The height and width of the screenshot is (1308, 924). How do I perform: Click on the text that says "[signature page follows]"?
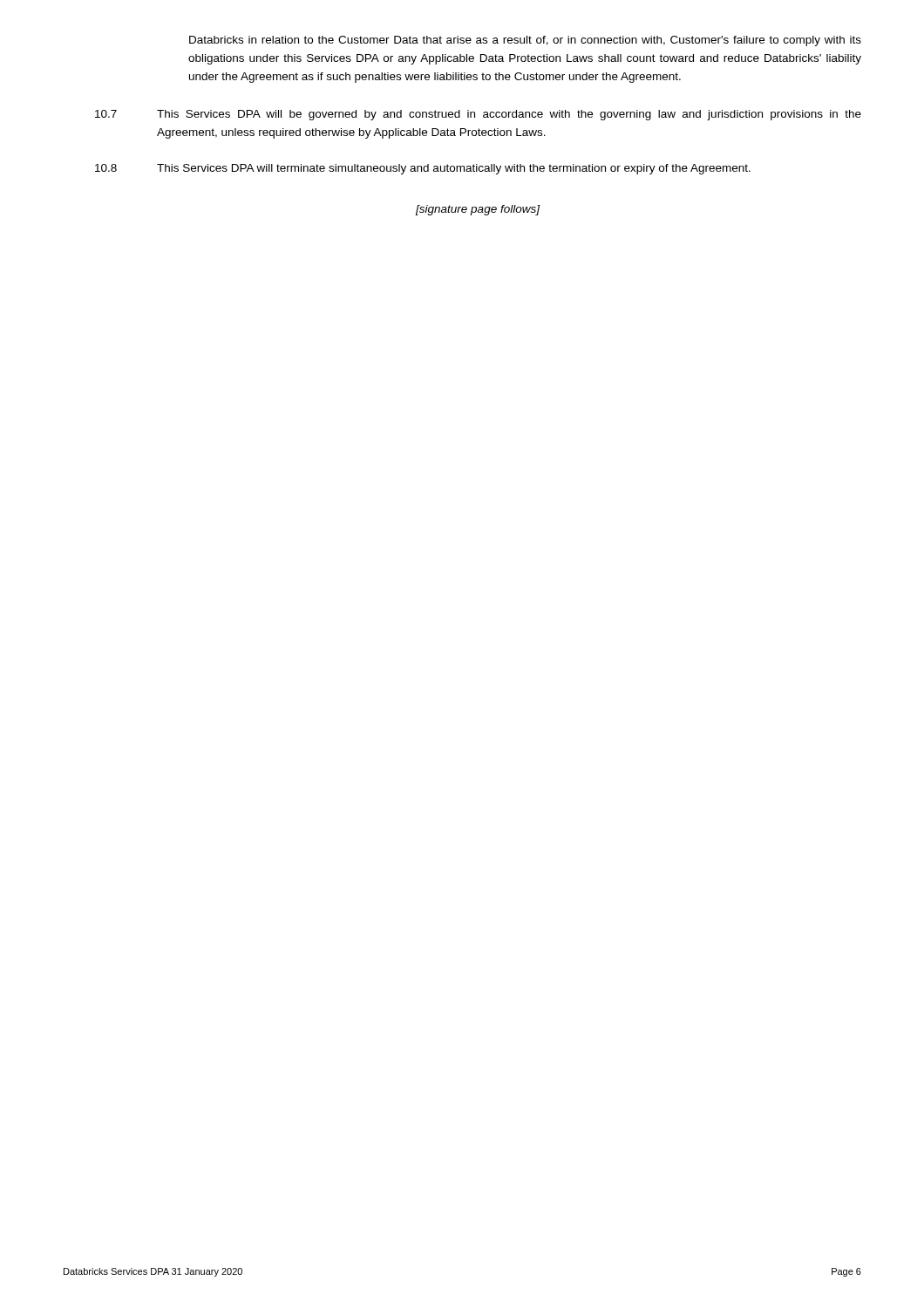(478, 208)
